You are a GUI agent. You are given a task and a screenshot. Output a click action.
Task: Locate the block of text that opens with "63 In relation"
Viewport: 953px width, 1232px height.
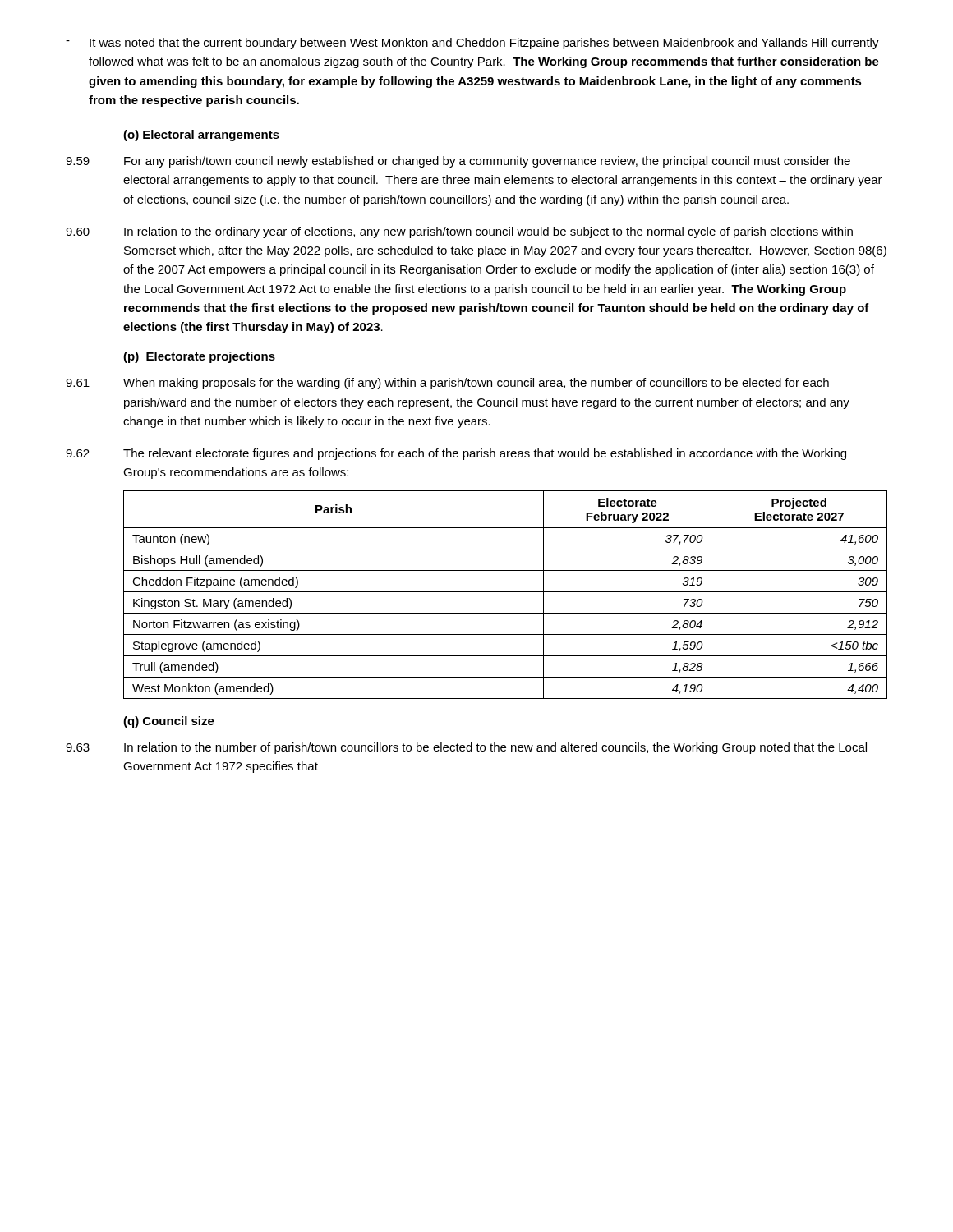pos(476,756)
